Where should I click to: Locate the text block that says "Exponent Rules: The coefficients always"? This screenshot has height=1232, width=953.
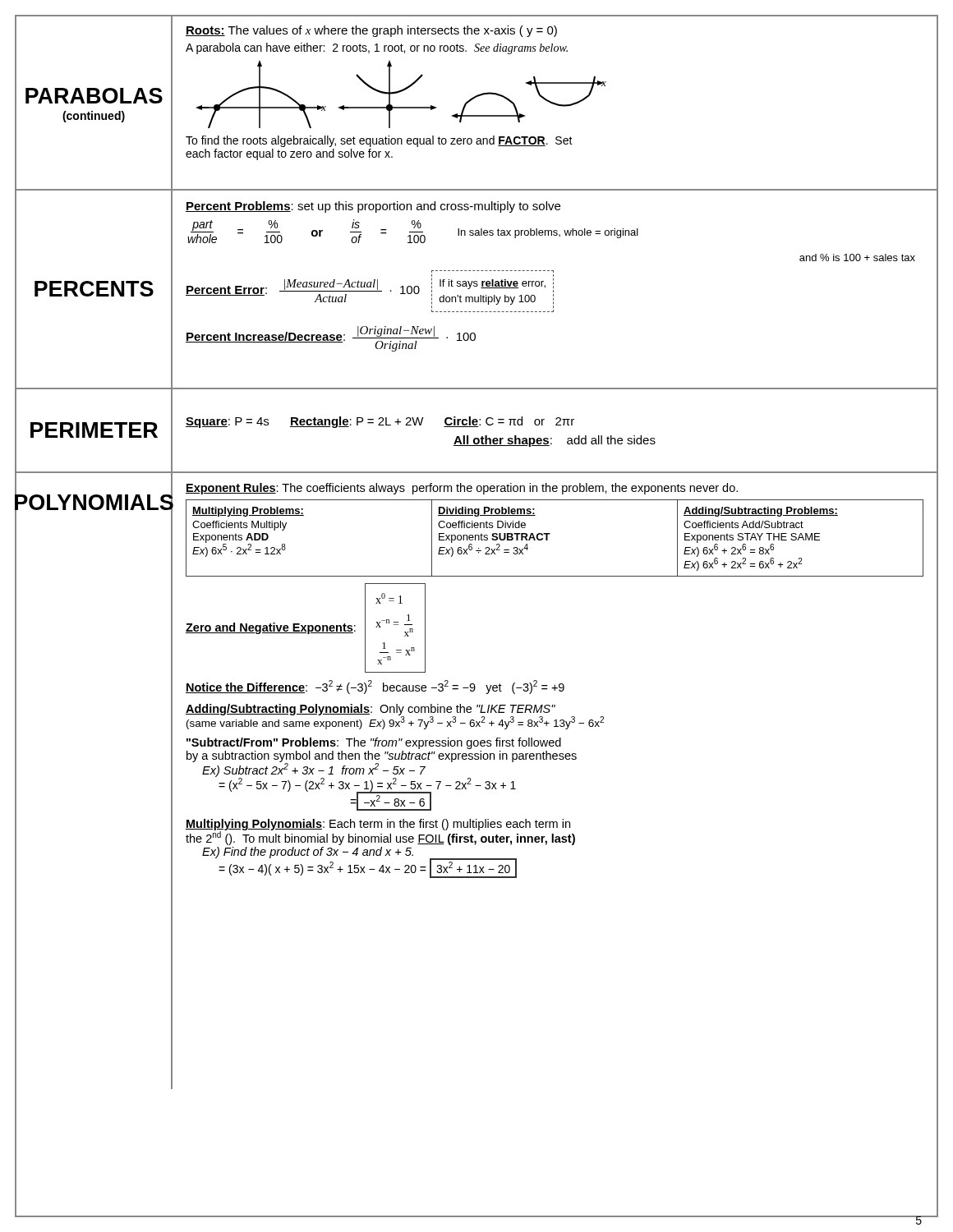(462, 488)
